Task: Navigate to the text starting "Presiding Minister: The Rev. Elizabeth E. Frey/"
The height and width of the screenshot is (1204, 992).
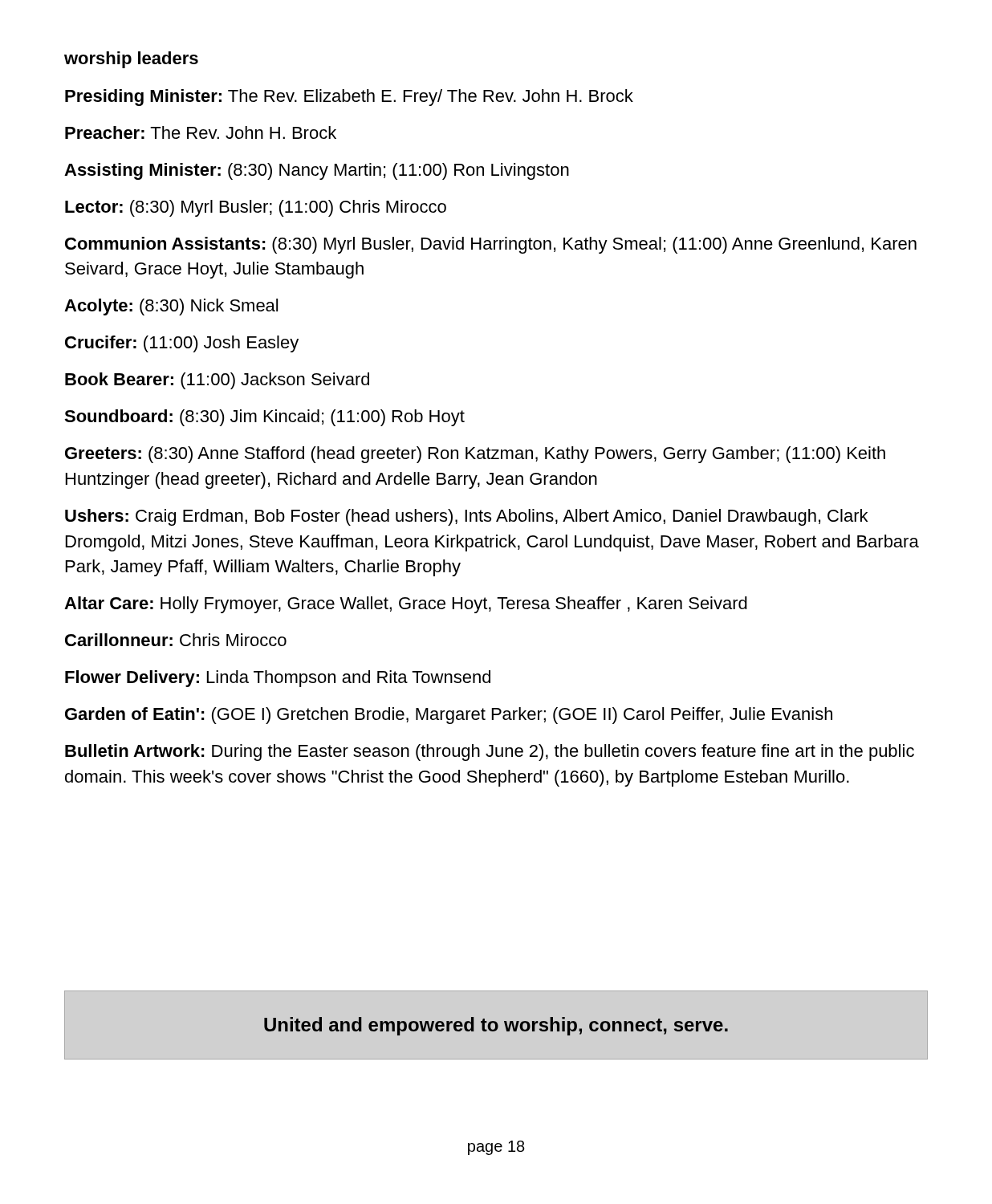Action: tap(349, 96)
